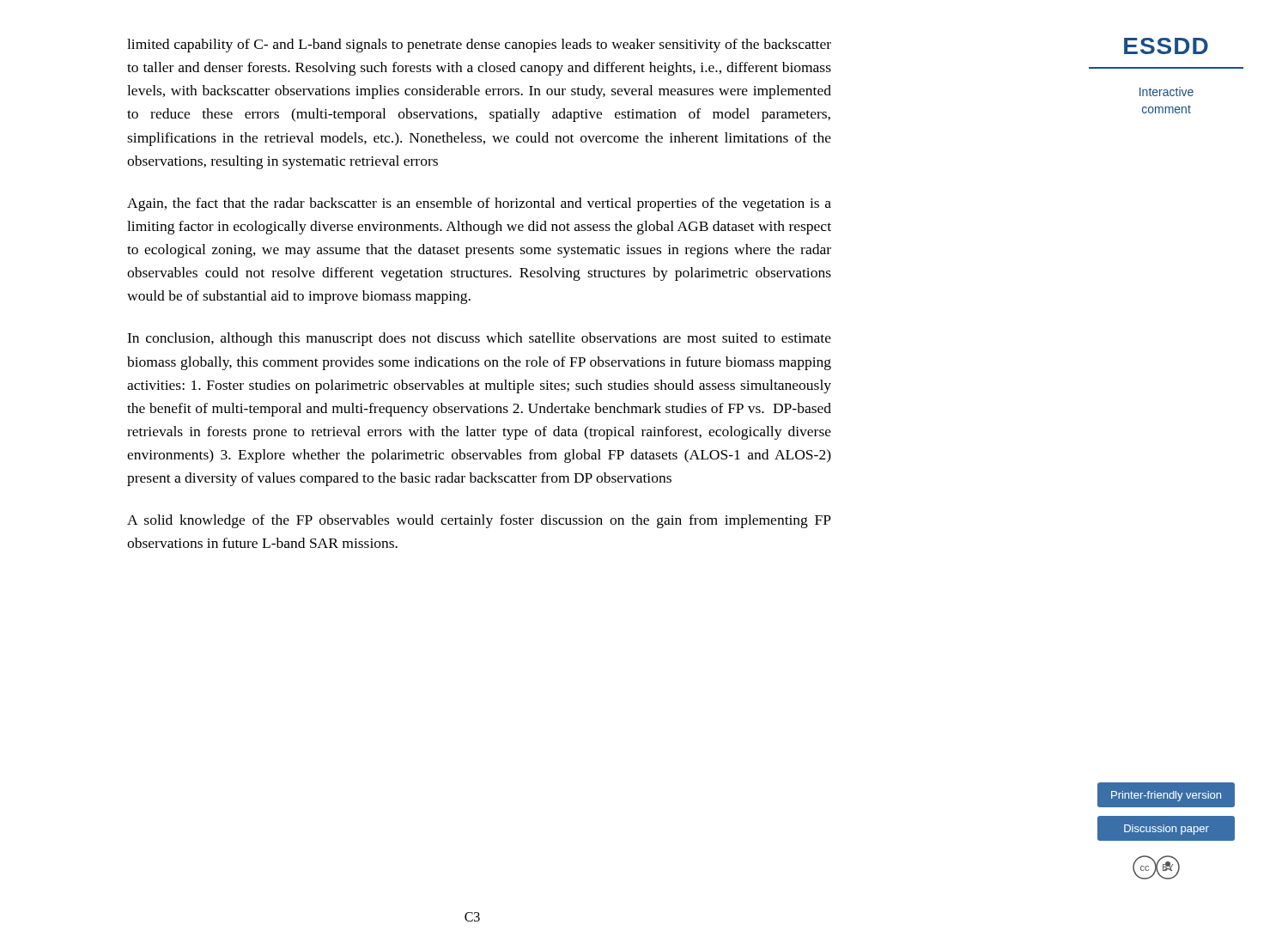Find the logo
Screen dimensions: 949x1288
[x=1166, y=867]
